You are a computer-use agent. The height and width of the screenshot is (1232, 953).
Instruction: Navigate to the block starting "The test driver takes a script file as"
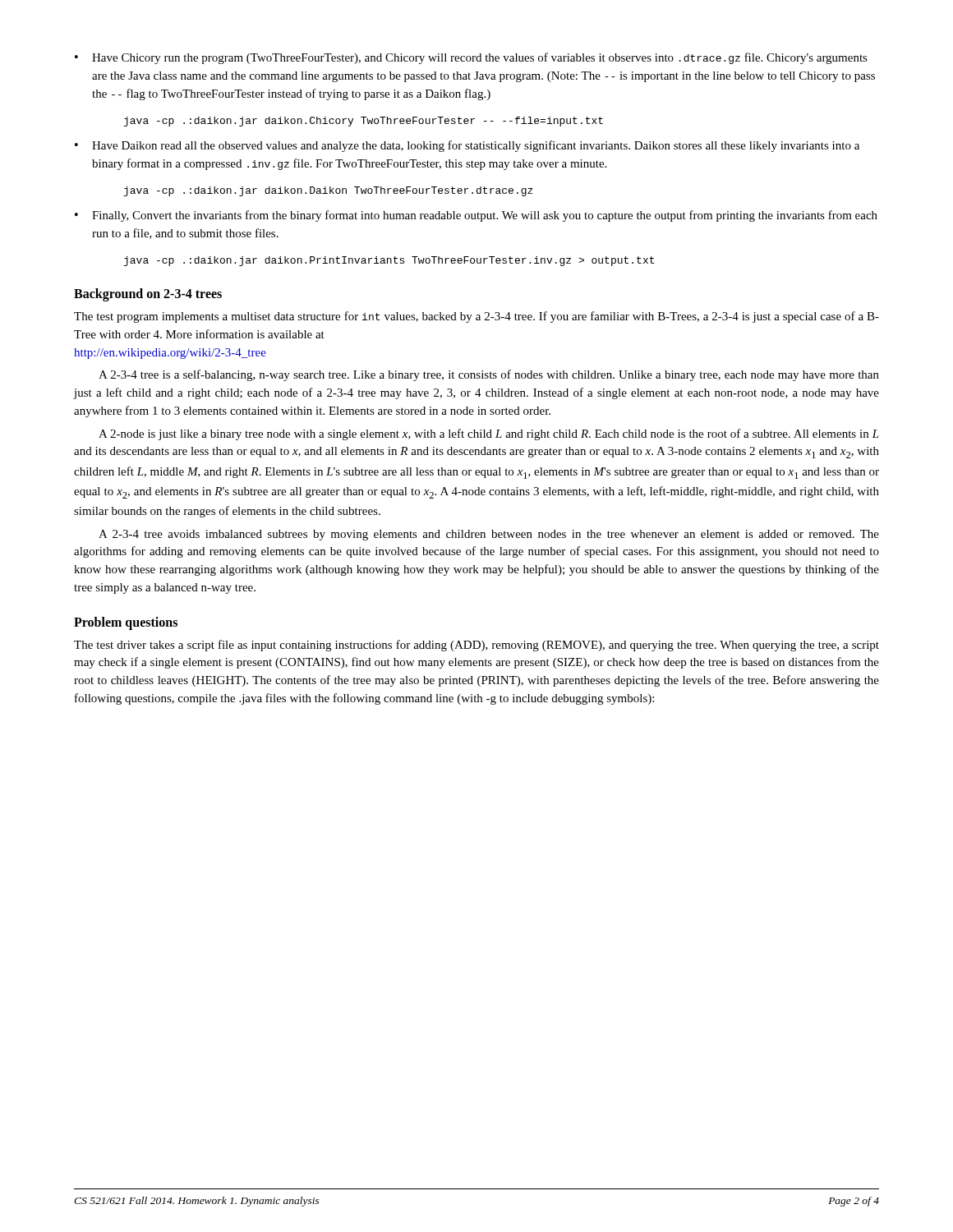click(x=476, y=671)
